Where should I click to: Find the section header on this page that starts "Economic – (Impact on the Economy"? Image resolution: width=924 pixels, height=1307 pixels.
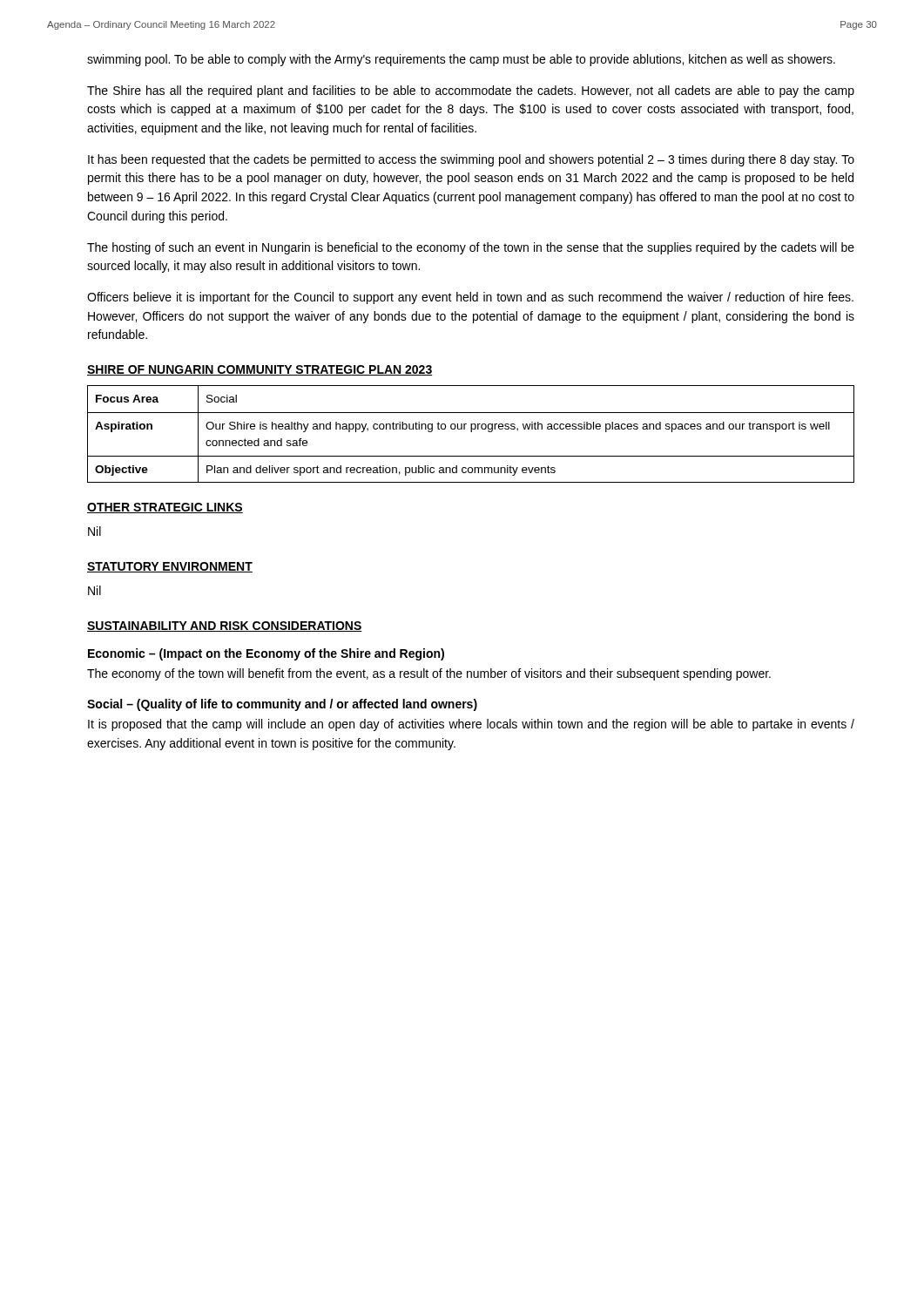266,653
